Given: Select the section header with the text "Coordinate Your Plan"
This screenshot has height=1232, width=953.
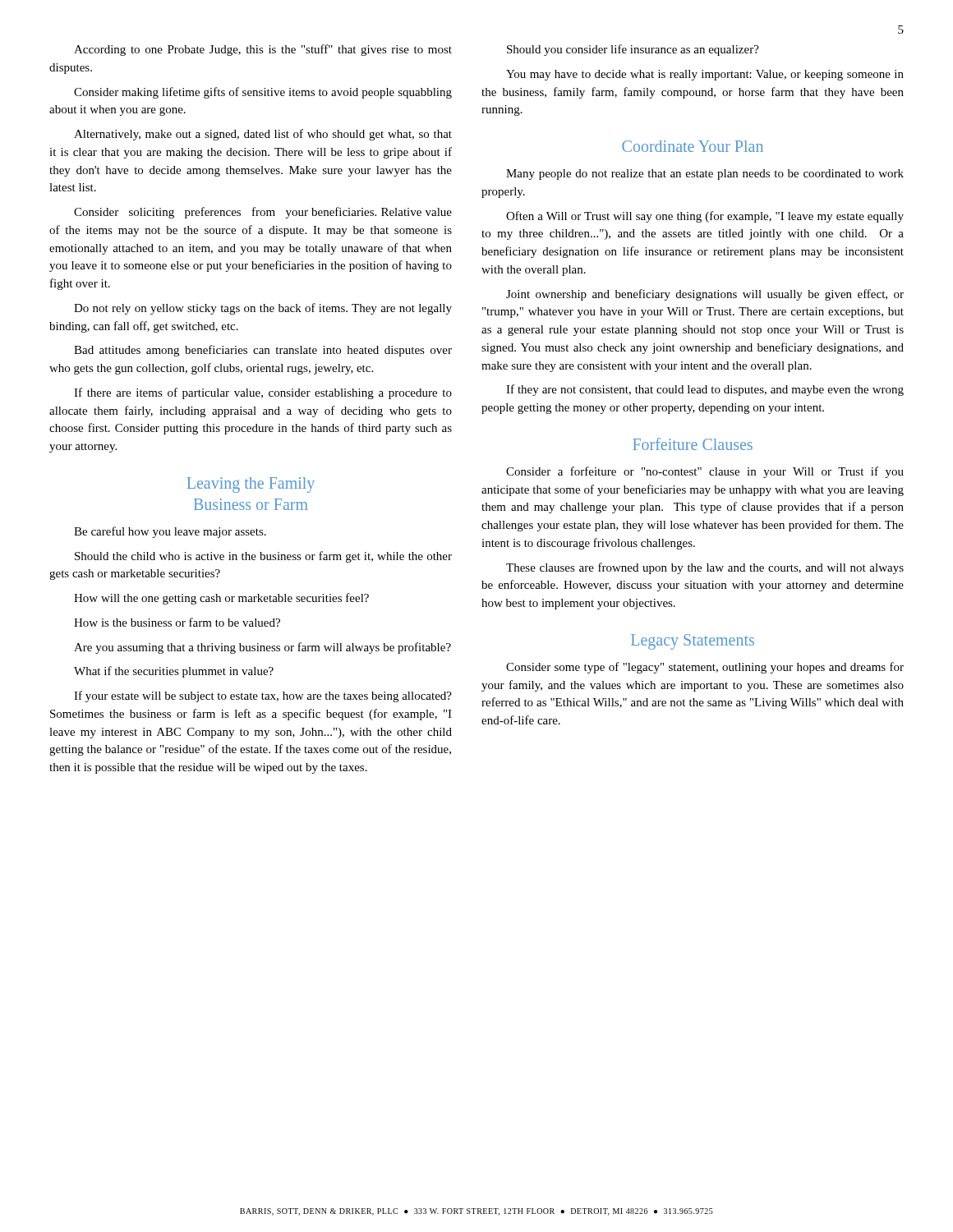Looking at the screenshot, I should click(693, 146).
